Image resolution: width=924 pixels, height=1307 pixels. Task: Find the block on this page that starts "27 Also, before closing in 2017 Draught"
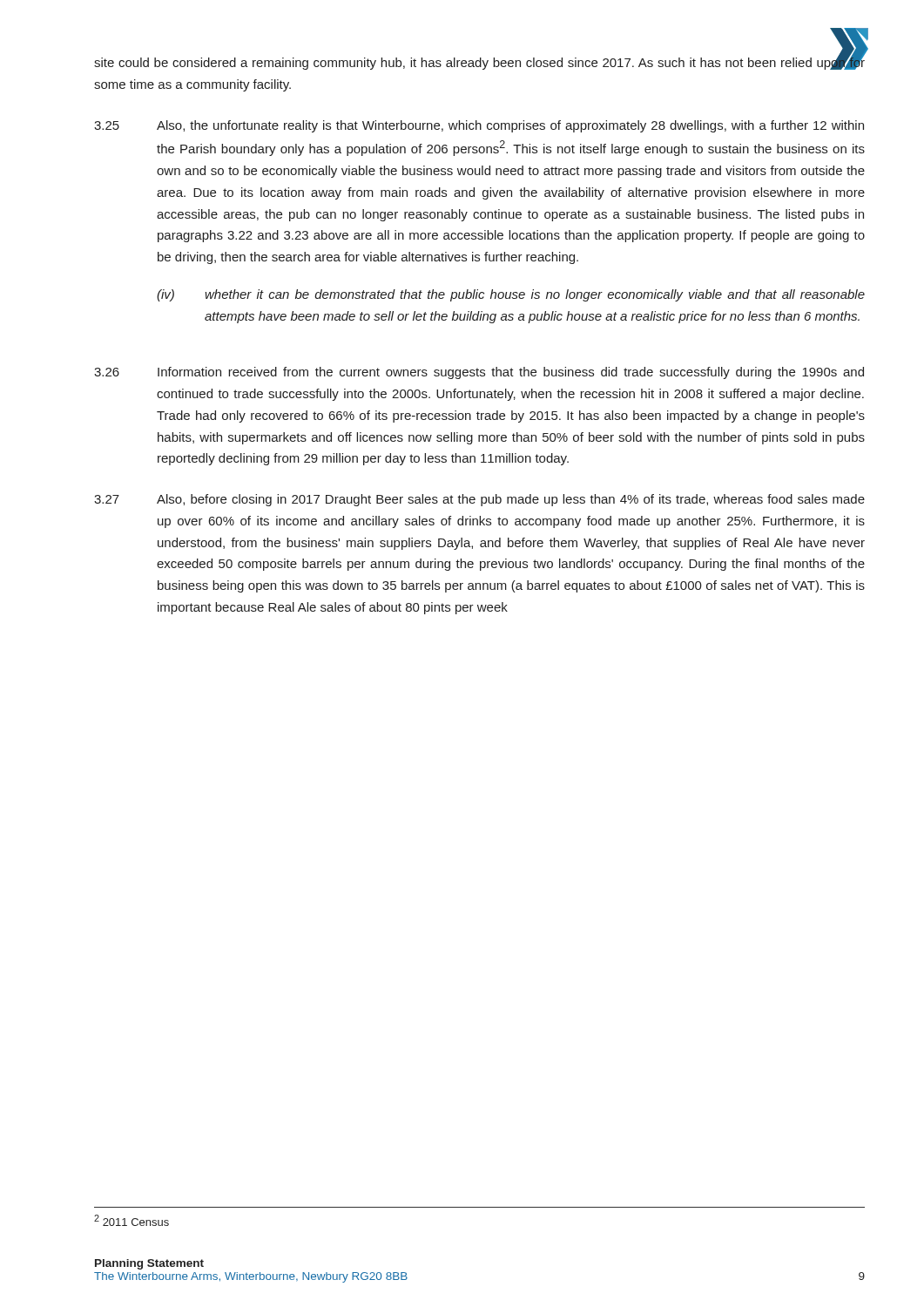tap(479, 554)
